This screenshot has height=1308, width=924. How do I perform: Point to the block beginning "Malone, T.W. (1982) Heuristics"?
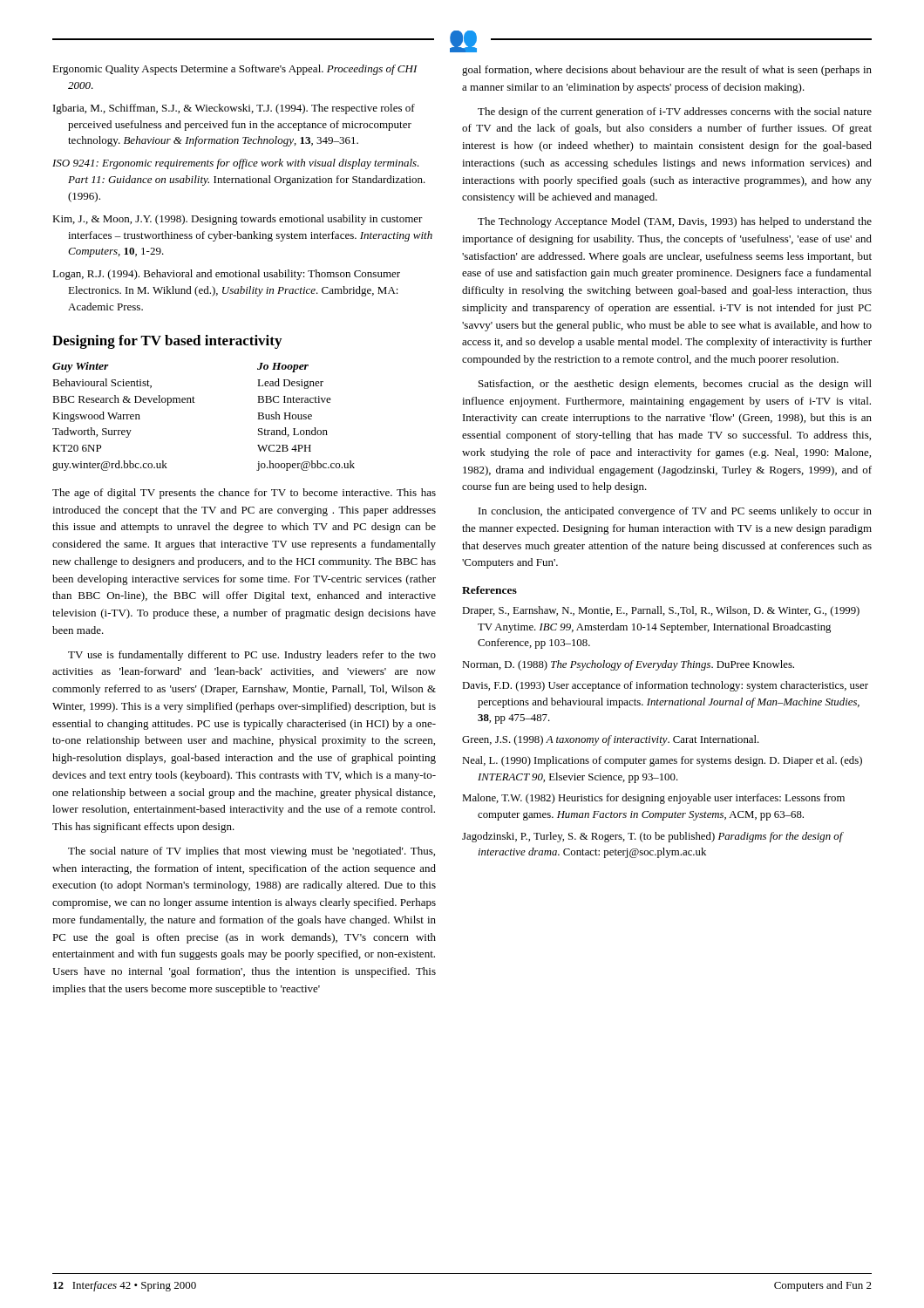click(x=653, y=806)
